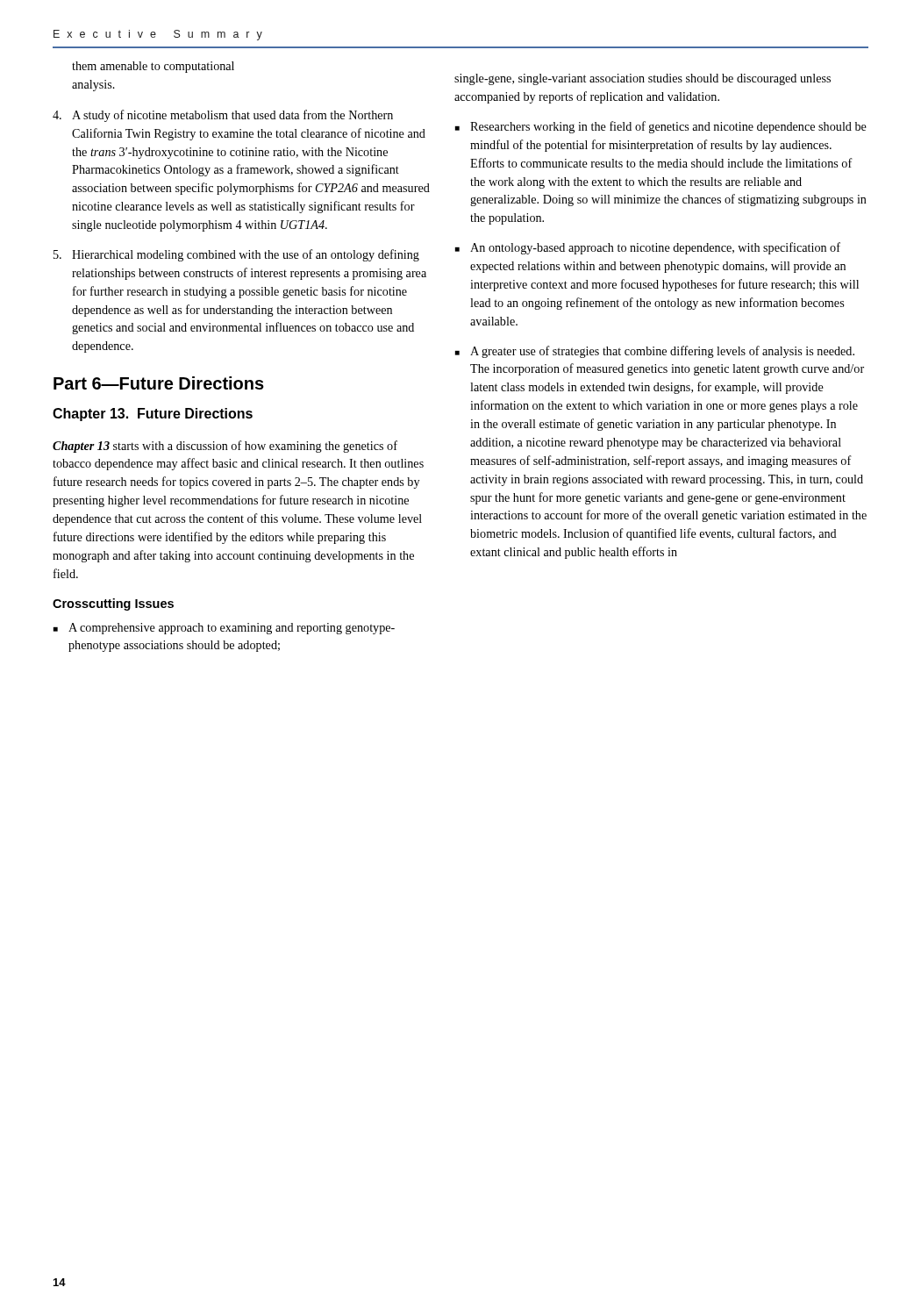Point to the block starting "■ A comprehensive approach to examining and reporting"
921x1316 pixels.
(x=241, y=636)
